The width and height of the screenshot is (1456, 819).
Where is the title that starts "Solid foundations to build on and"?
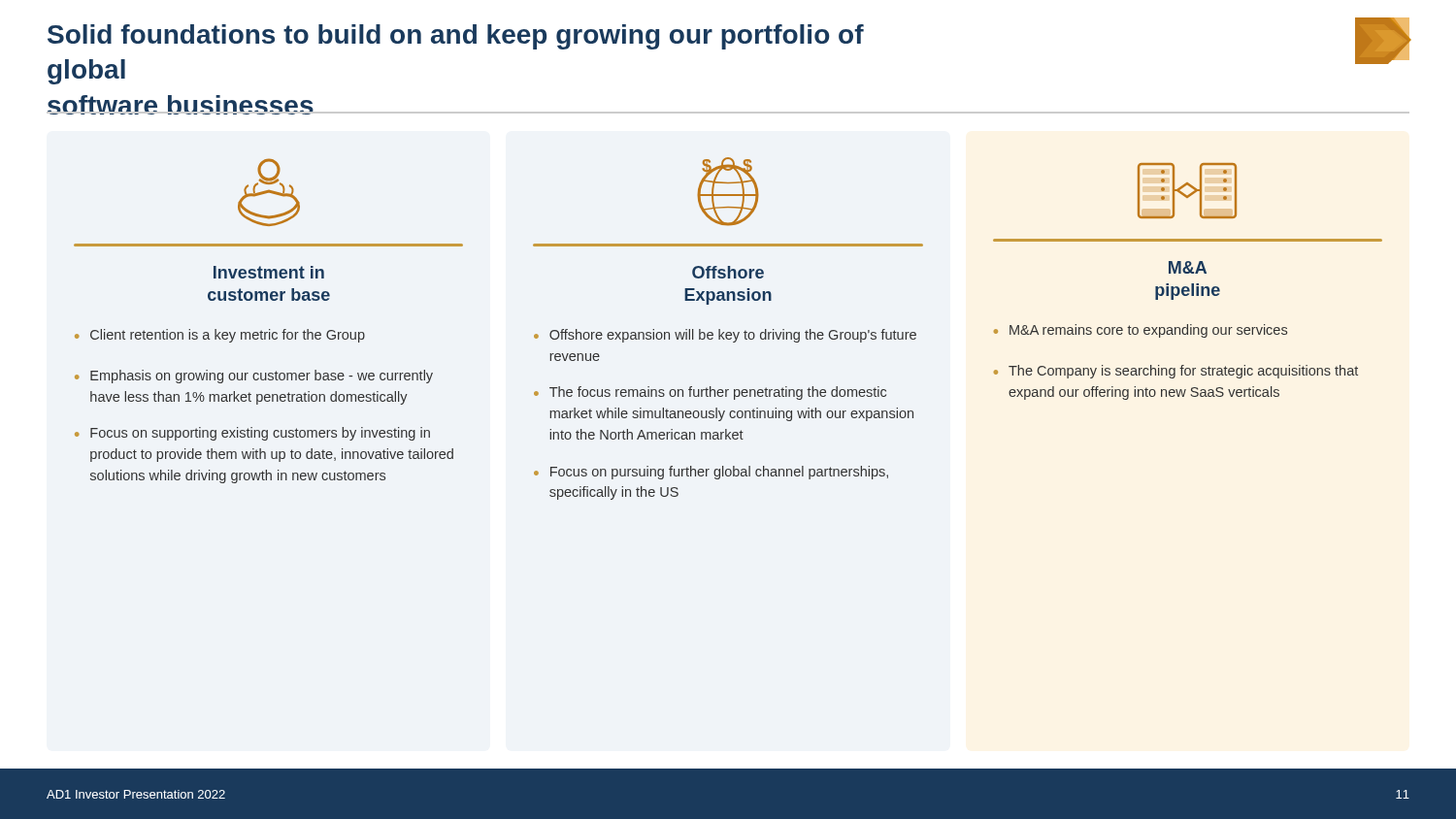(728, 70)
